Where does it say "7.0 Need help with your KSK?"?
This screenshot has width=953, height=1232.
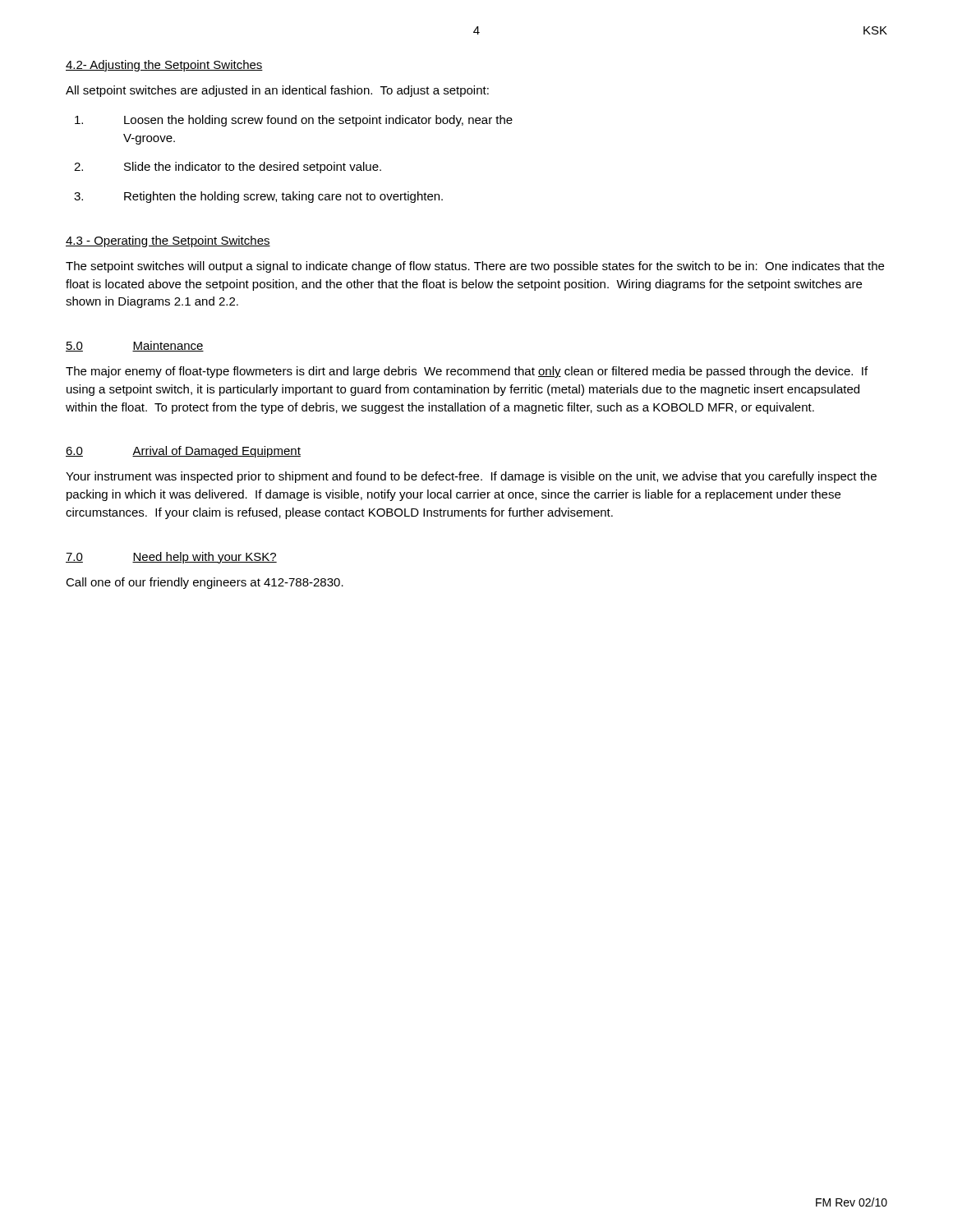pyautogui.click(x=171, y=556)
